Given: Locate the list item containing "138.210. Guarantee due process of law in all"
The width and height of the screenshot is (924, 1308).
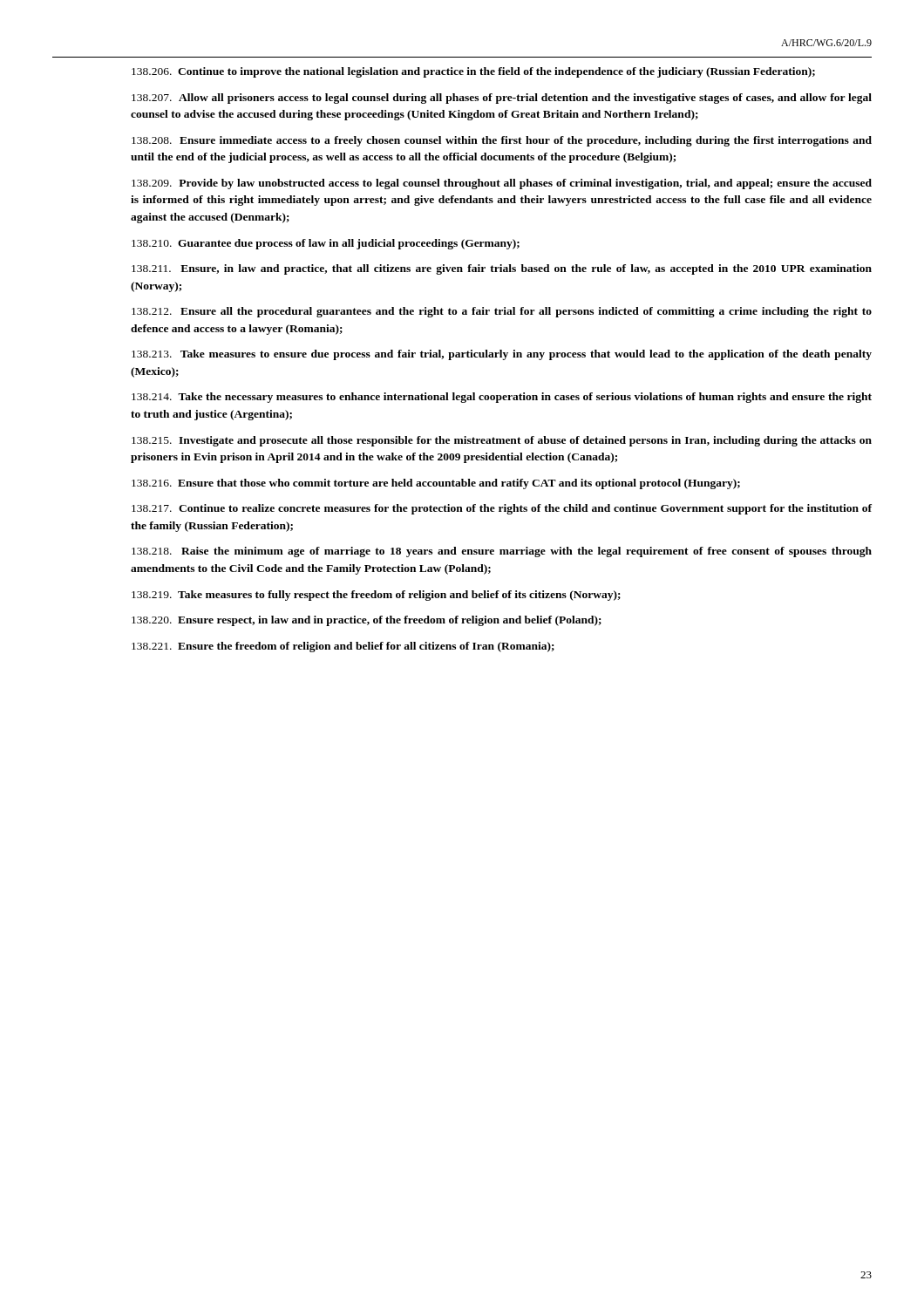Looking at the screenshot, I should (x=326, y=242).
